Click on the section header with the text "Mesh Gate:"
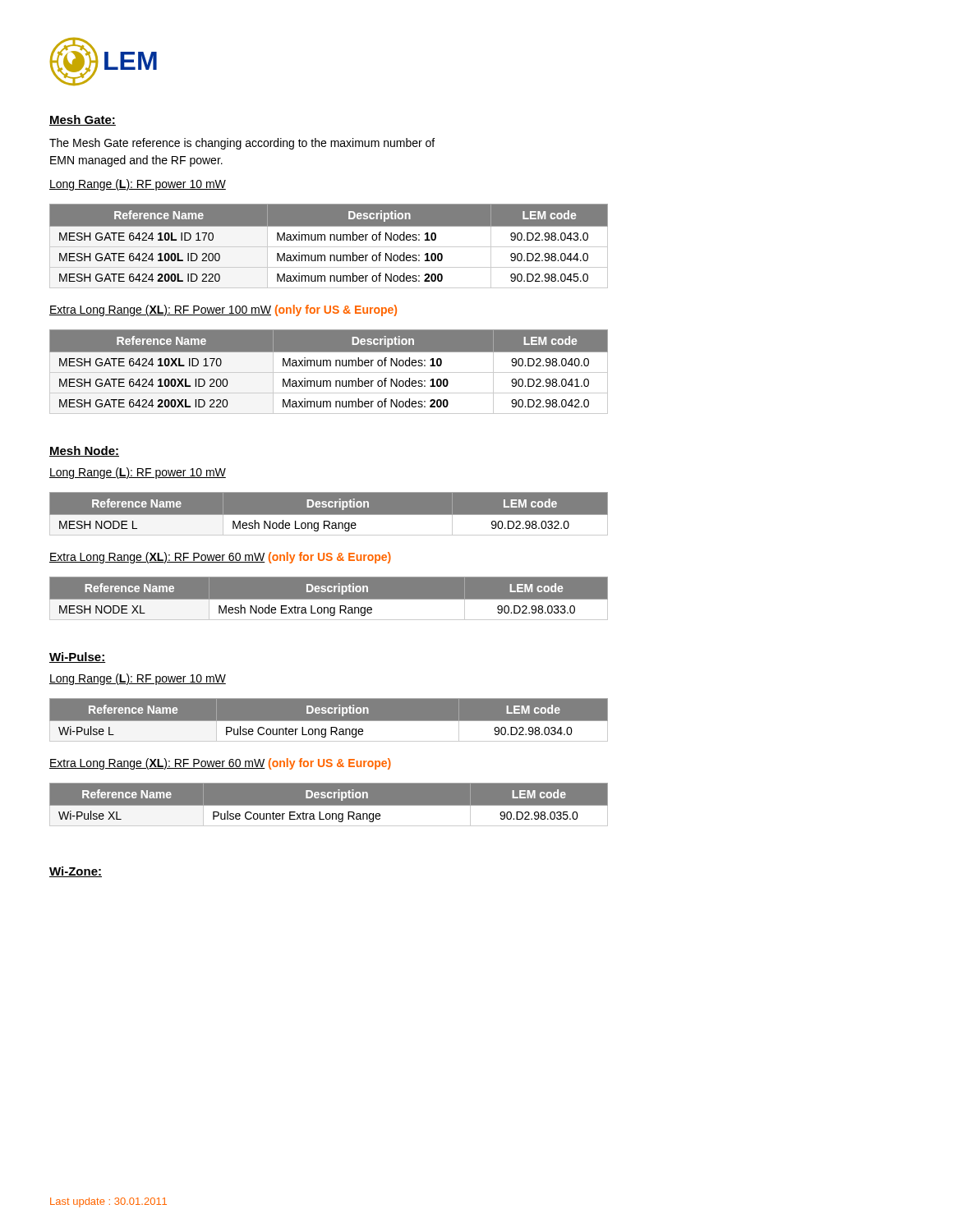 (82, 120)
